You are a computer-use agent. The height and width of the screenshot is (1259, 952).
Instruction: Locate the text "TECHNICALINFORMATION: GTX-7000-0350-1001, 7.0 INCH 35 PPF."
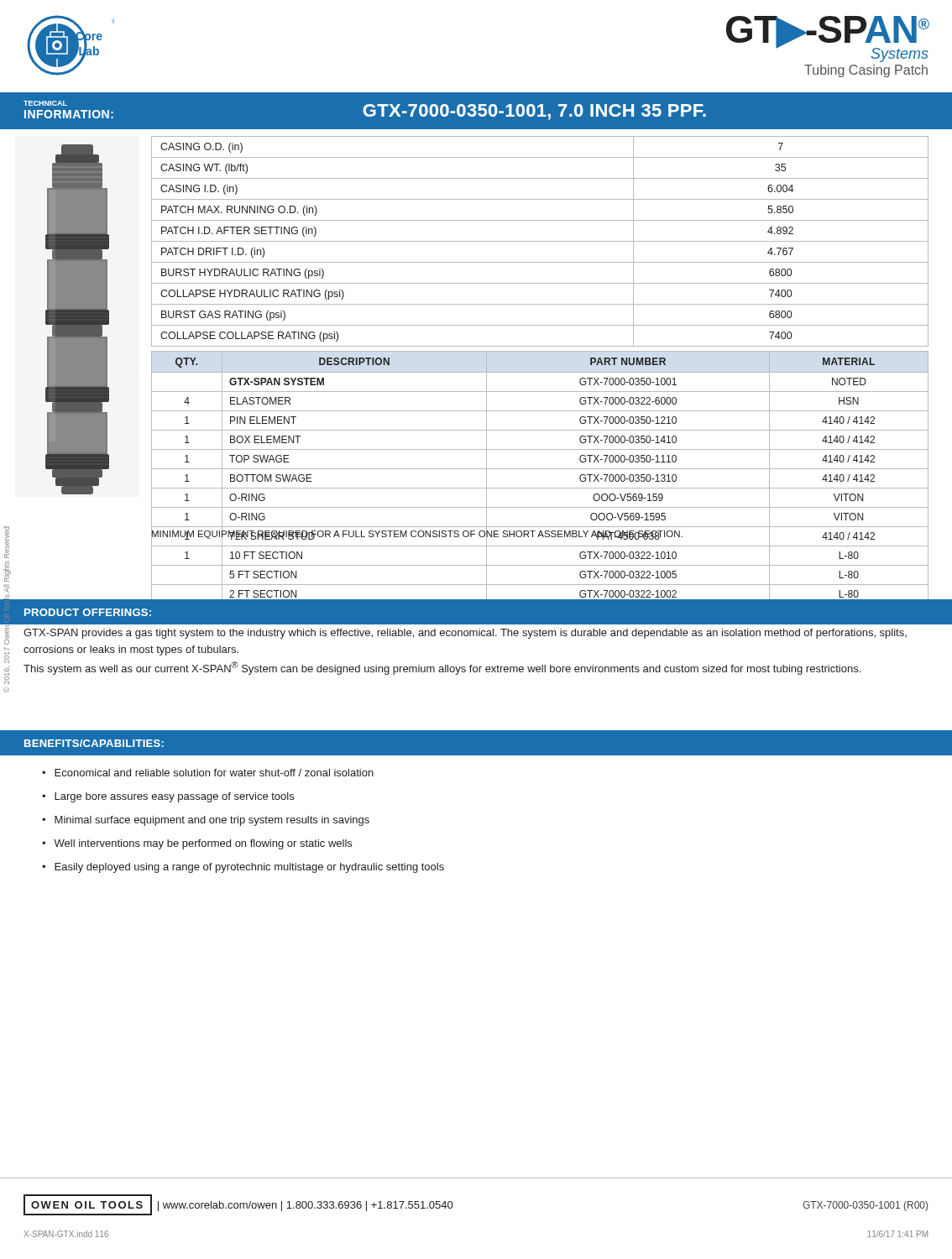point(476,111)
